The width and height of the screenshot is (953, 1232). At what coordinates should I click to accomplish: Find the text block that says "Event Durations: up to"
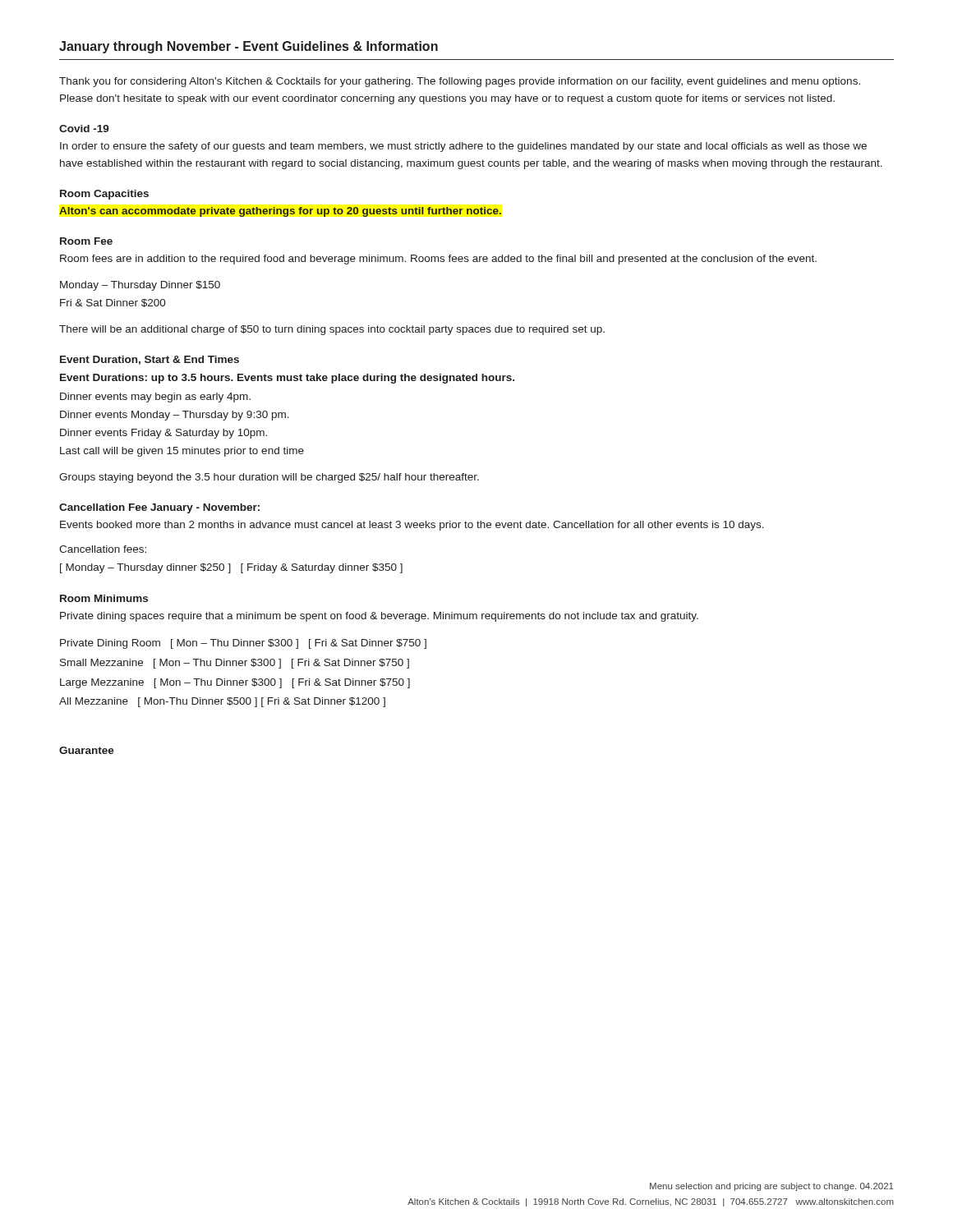coord(287,414)
